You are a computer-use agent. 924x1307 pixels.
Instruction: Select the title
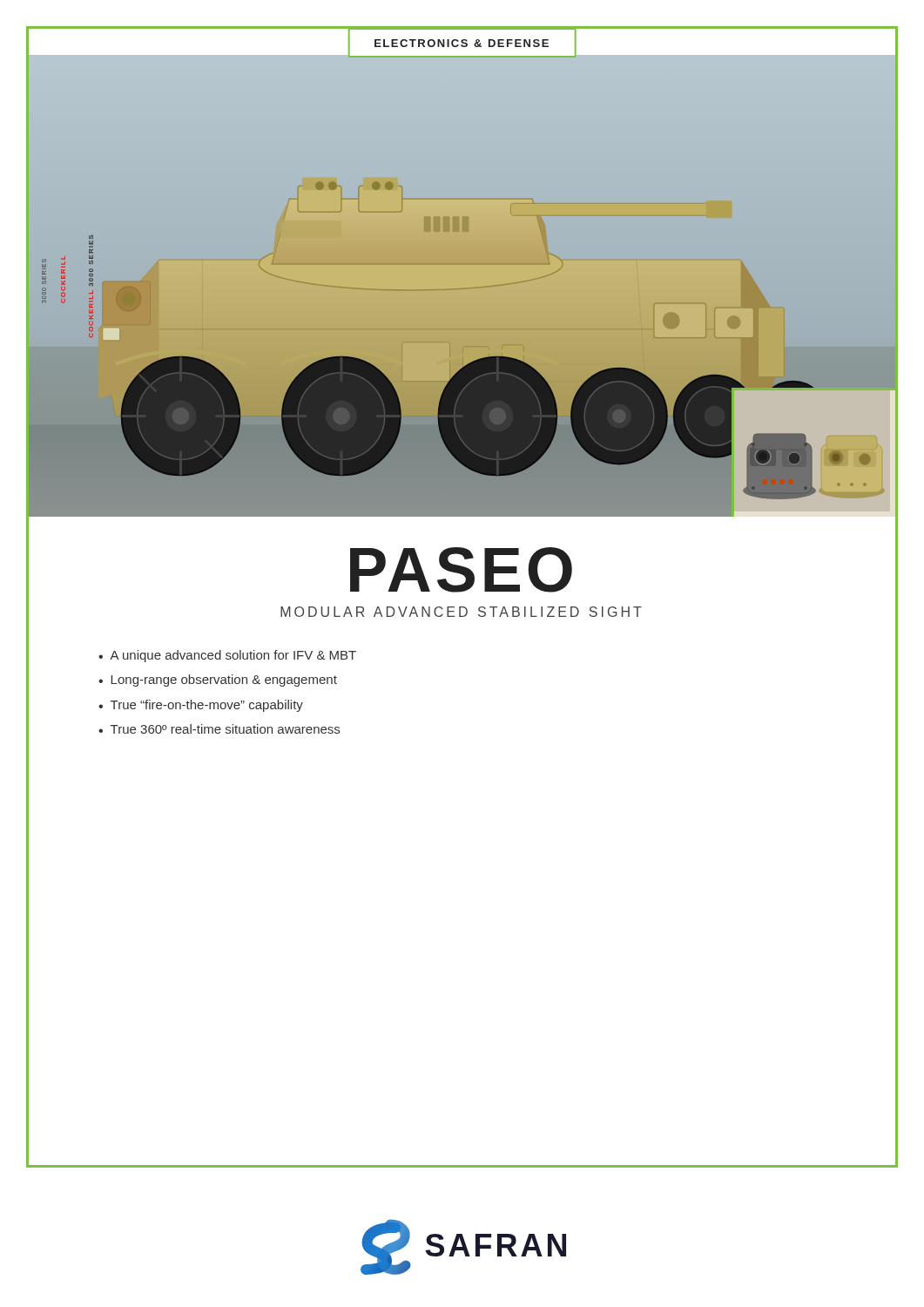[462, 579]
